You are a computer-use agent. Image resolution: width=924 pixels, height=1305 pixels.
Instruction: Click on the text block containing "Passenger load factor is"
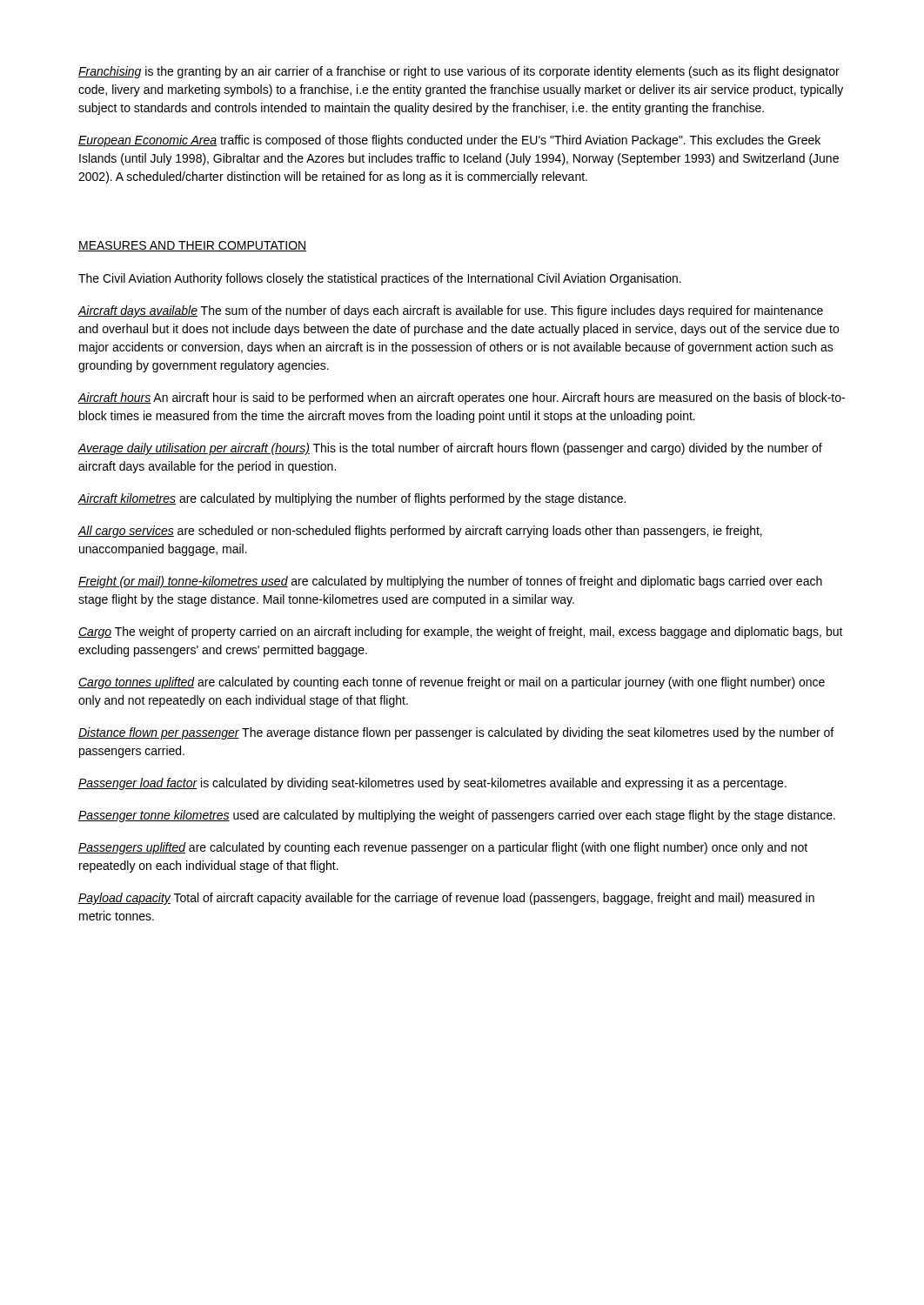coord(433,783)
